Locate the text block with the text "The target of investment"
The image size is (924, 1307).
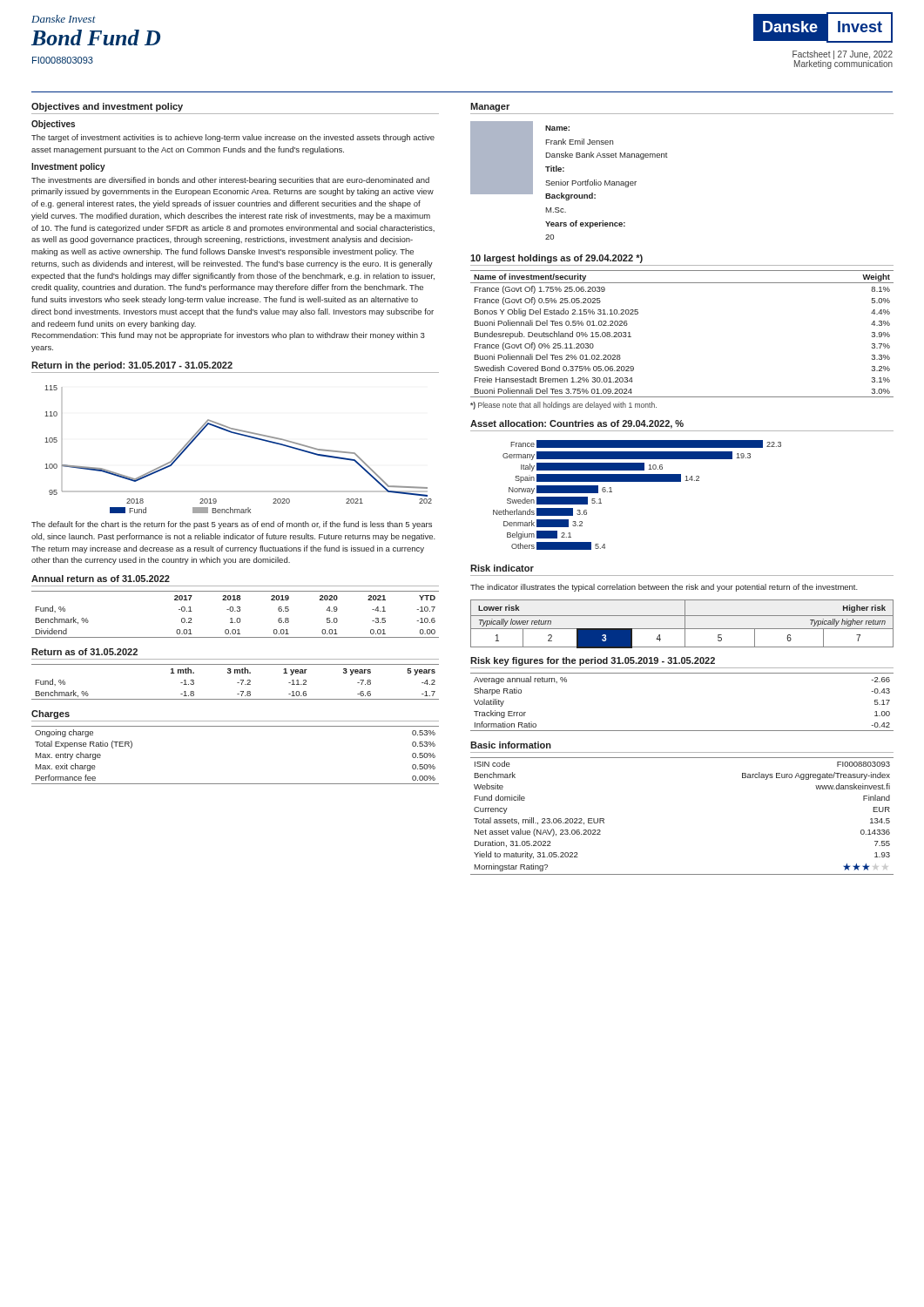(x=233, y=143)
